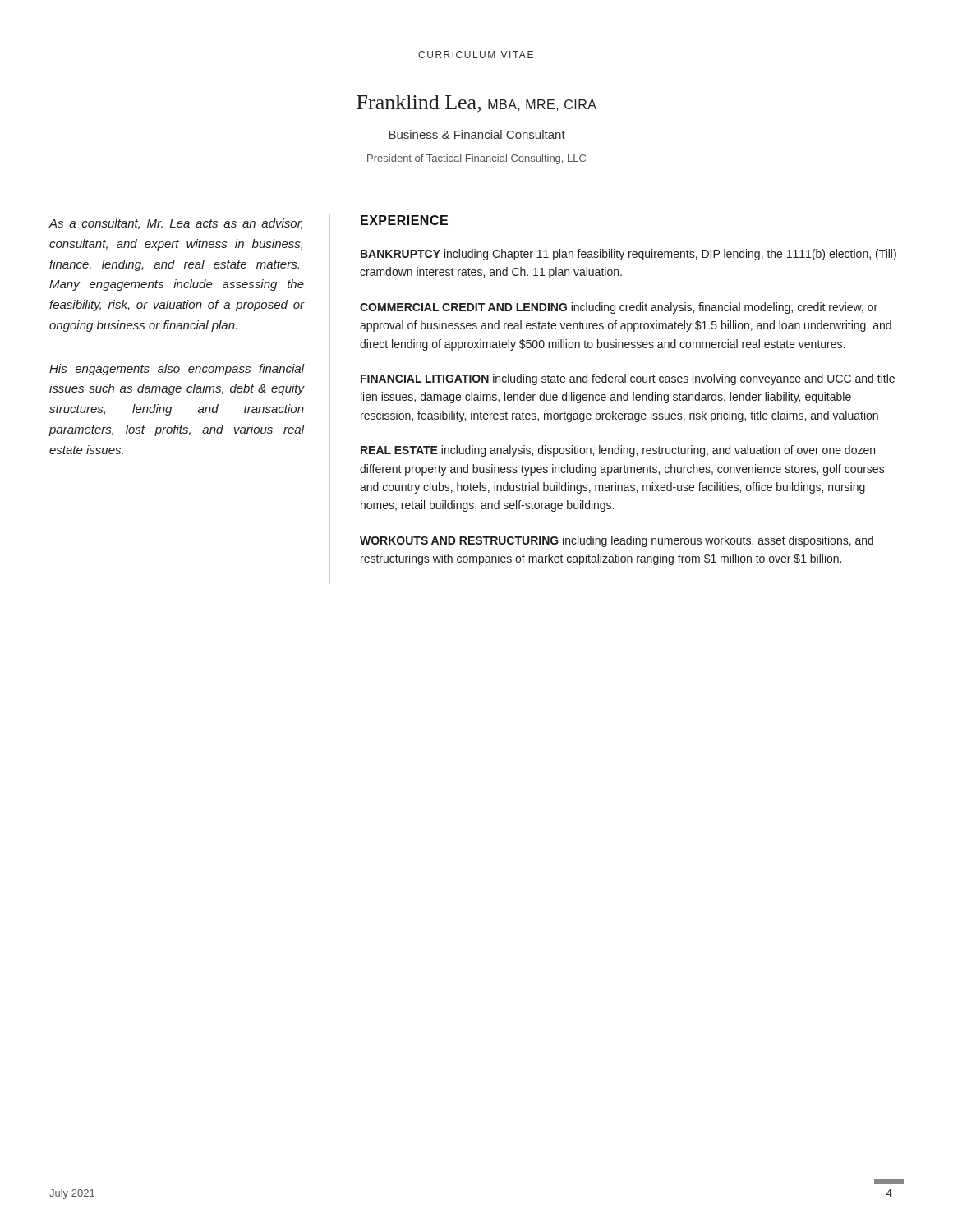Select the element starting "FINANCIAL LITIGATION including state and federal court"
This screenshot has height=1232, width=953.
click(x=628, y=397)
